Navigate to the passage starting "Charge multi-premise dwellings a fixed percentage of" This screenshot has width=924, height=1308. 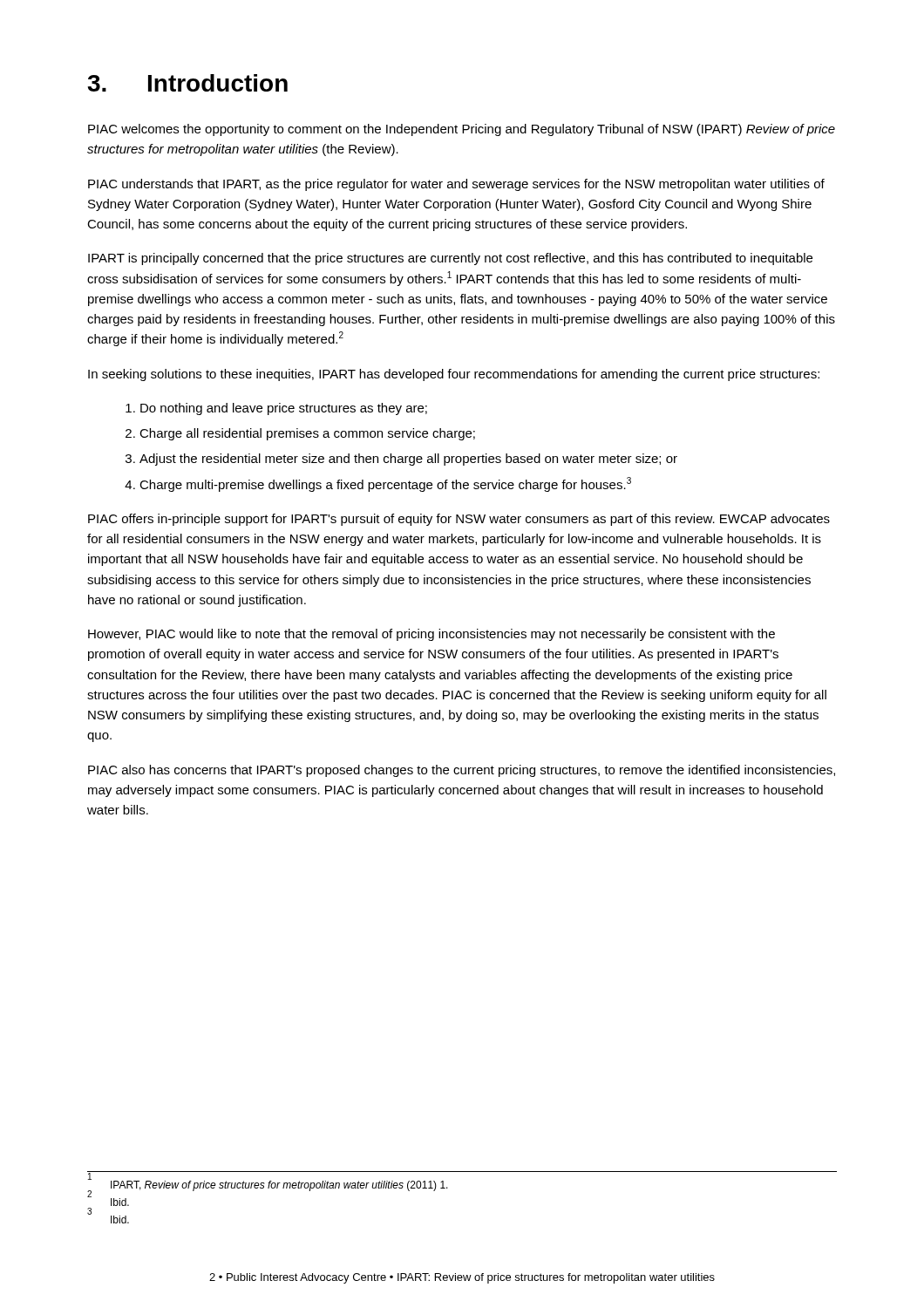pyautogui.click(x=462, y=484)
